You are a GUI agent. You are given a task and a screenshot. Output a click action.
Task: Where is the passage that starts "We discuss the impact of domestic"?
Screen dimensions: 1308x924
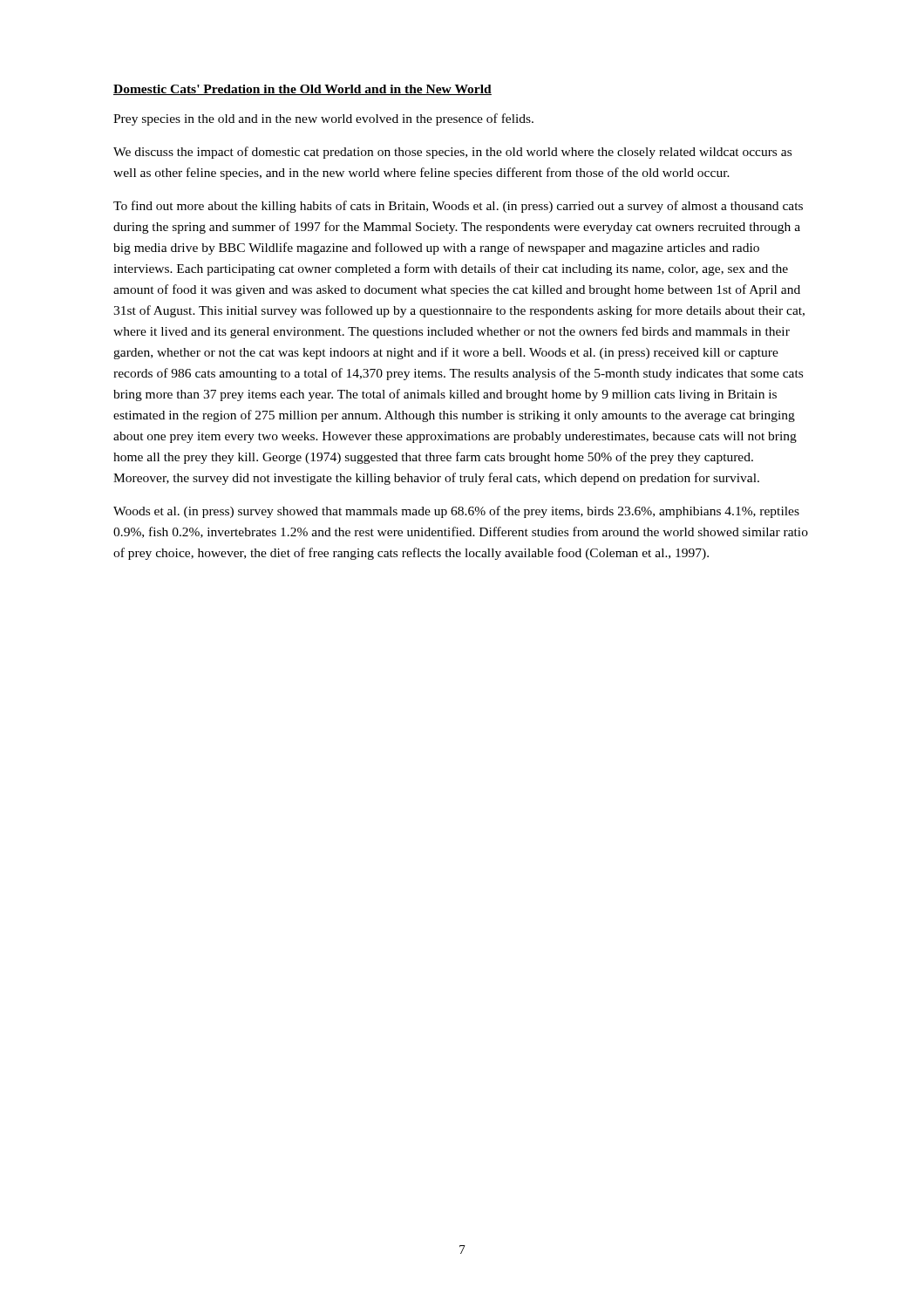coord(453,162)
